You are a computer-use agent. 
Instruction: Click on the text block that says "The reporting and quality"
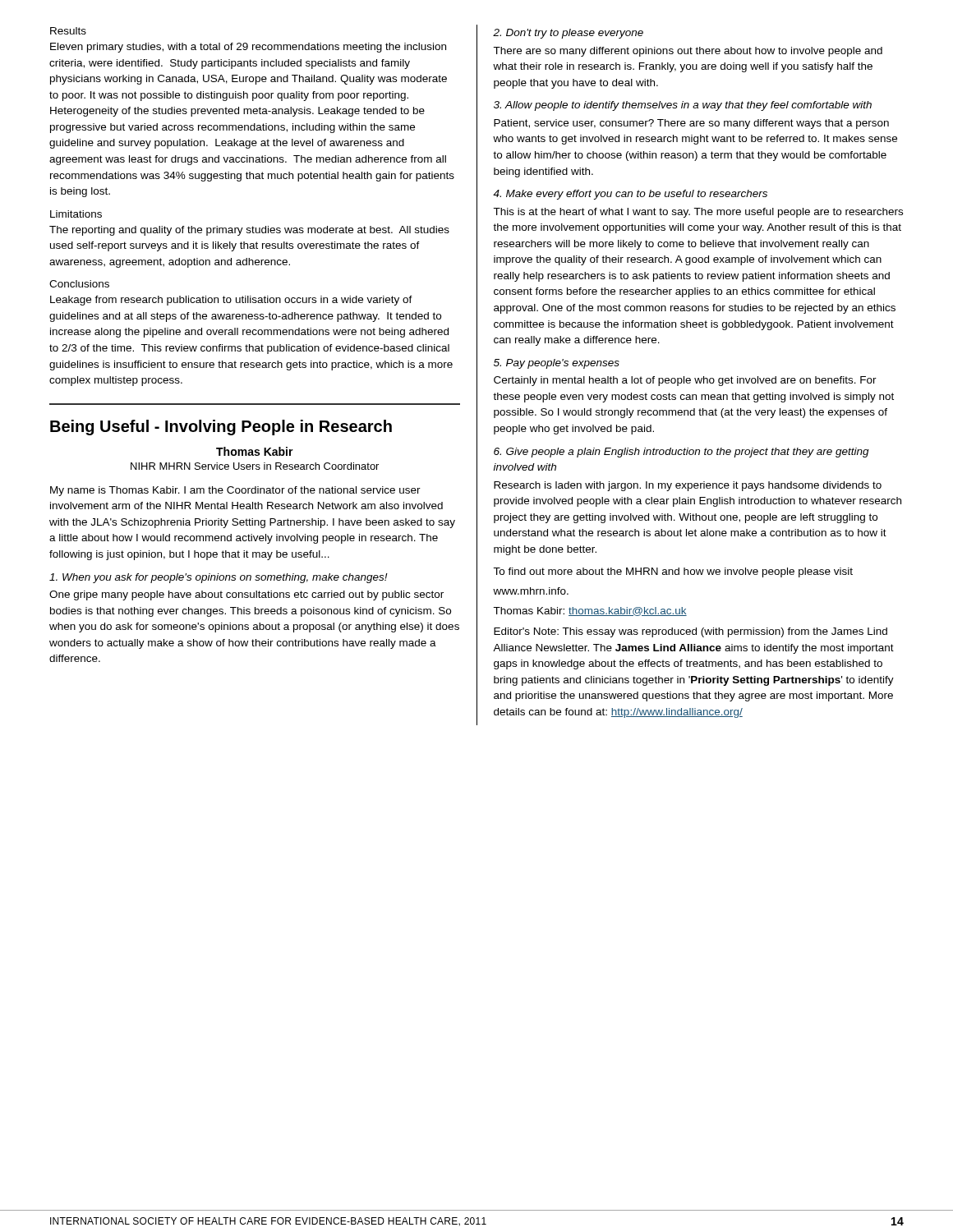click(249, 245)
